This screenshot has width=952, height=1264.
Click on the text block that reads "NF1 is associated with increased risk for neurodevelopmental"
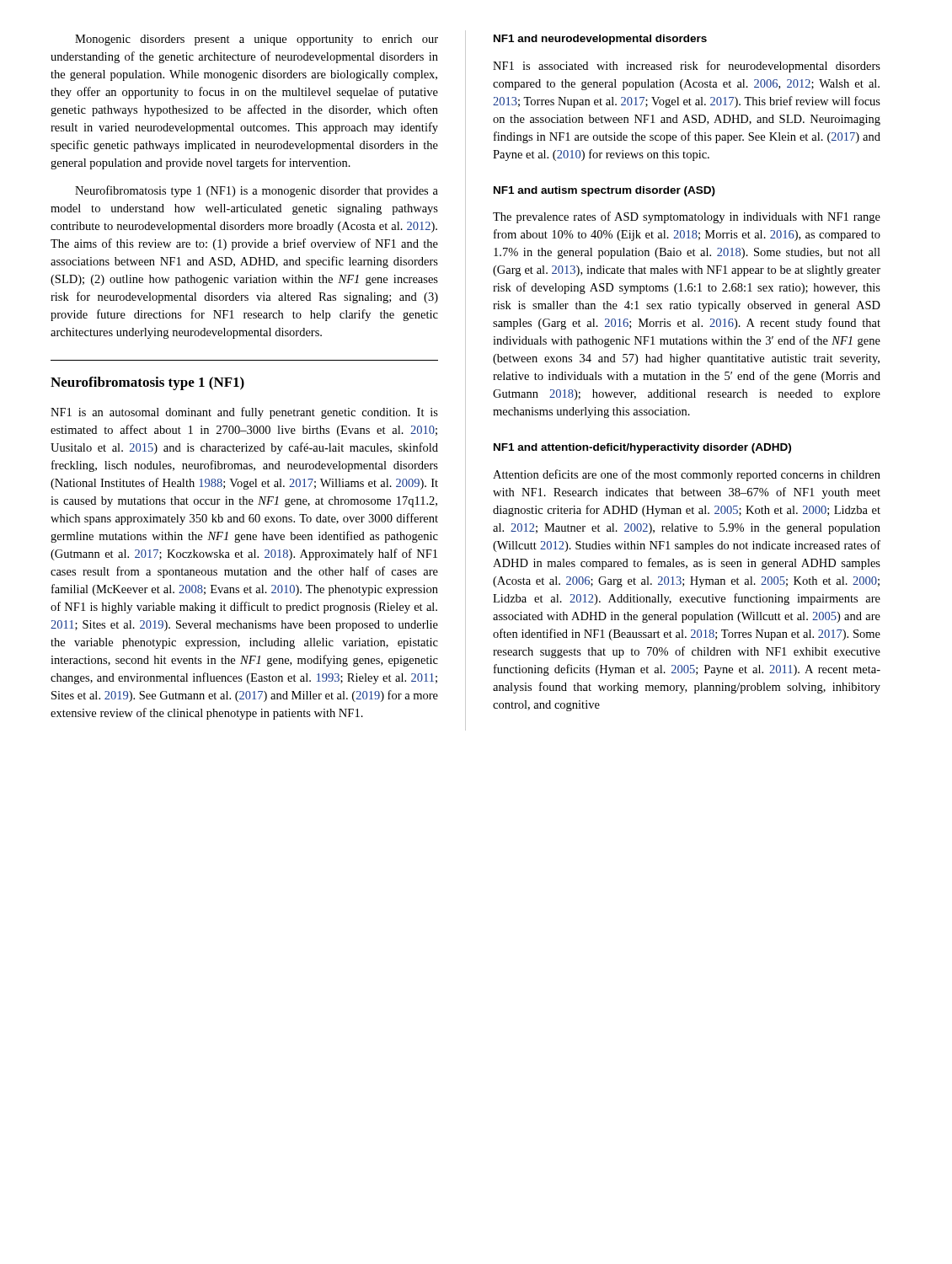(x=687, y=110)
